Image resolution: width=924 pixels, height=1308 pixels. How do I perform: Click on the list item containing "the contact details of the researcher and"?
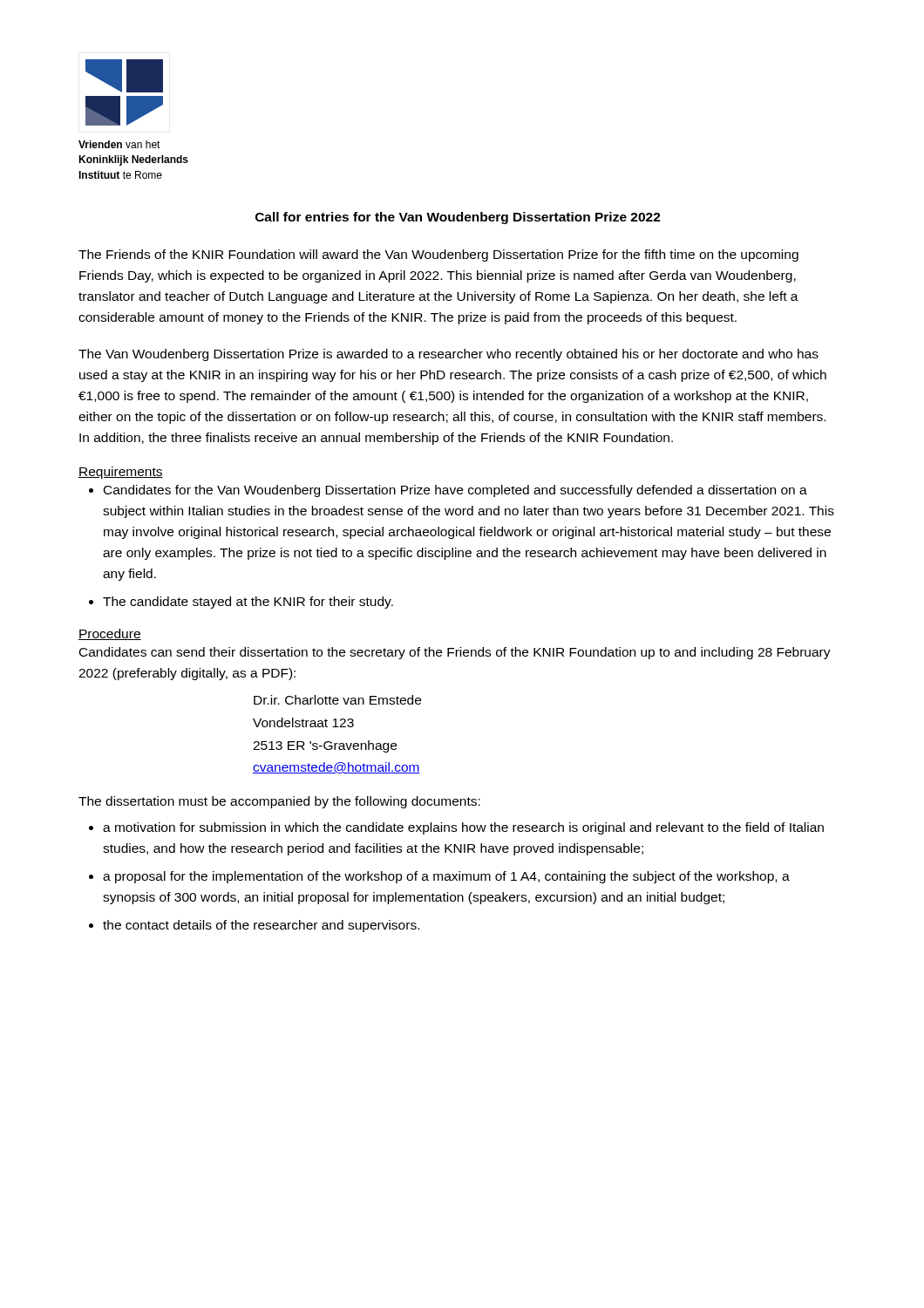(x=262, y=925)
